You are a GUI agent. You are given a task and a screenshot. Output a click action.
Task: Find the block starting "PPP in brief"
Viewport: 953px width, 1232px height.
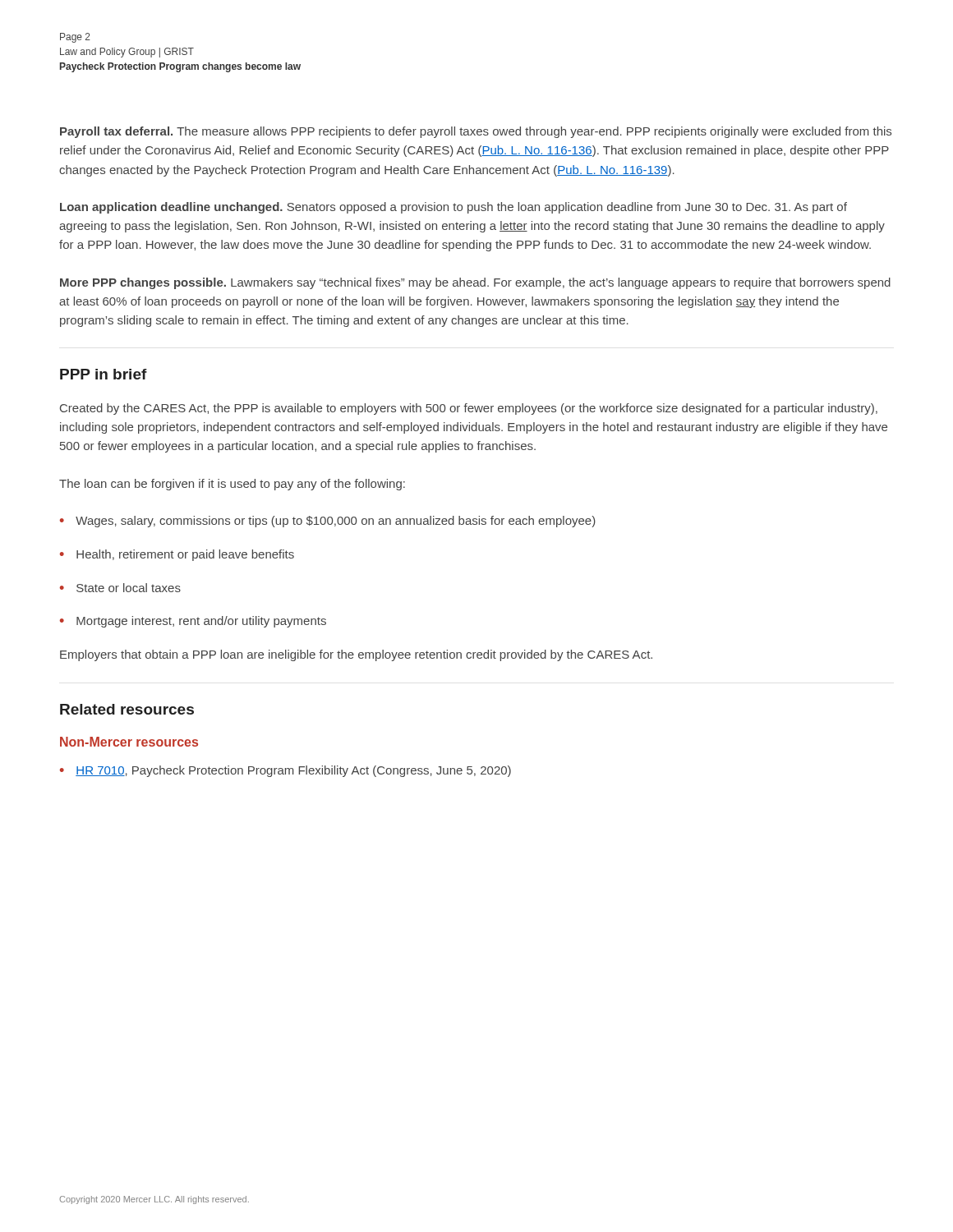[x=103, y=374]
